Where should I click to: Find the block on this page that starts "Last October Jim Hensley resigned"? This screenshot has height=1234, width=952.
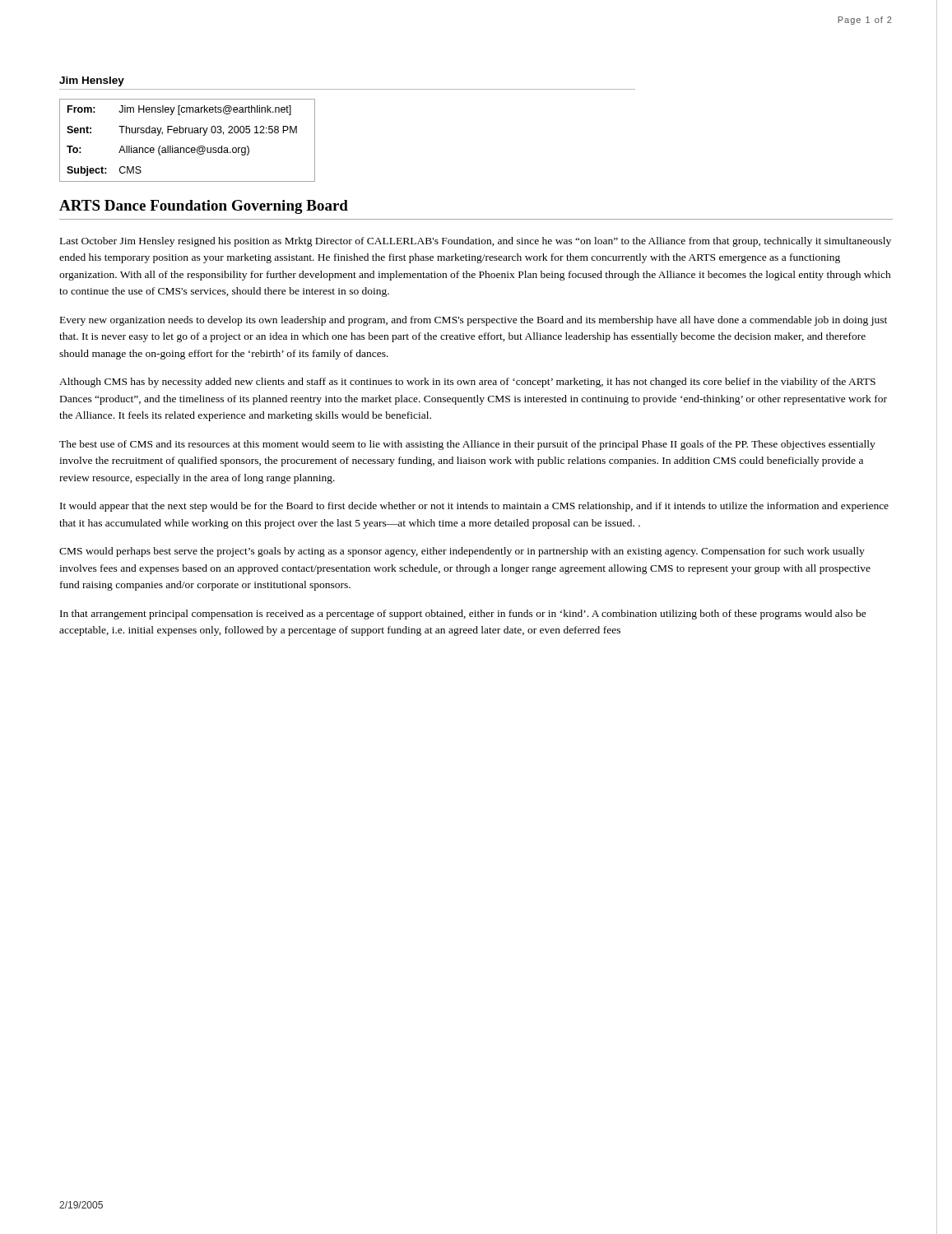pos(475,266)
